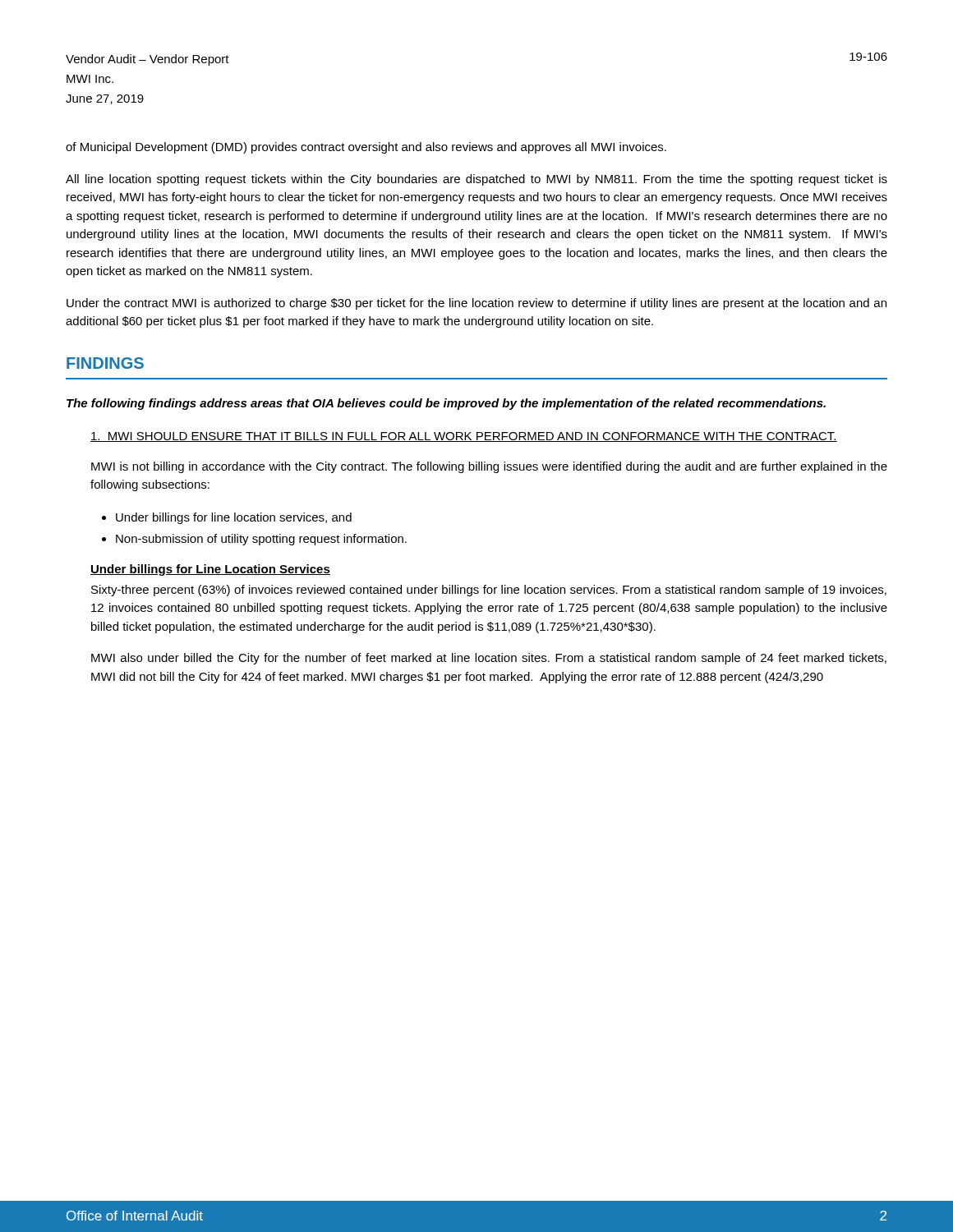Click on the region starting "Under billings for line"

click(x=234, y=517)
